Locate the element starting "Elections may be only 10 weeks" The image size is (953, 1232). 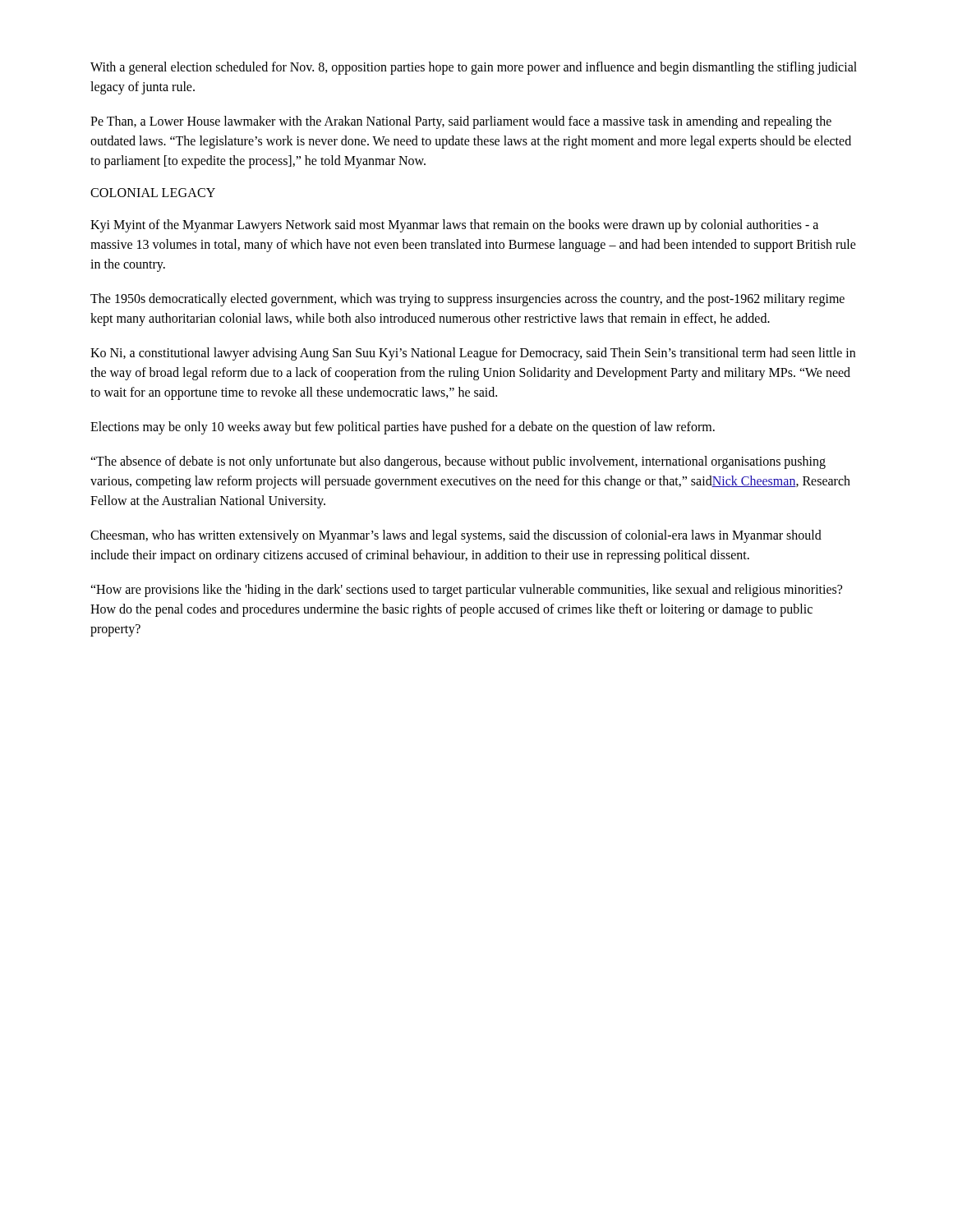tap(403, 427)
